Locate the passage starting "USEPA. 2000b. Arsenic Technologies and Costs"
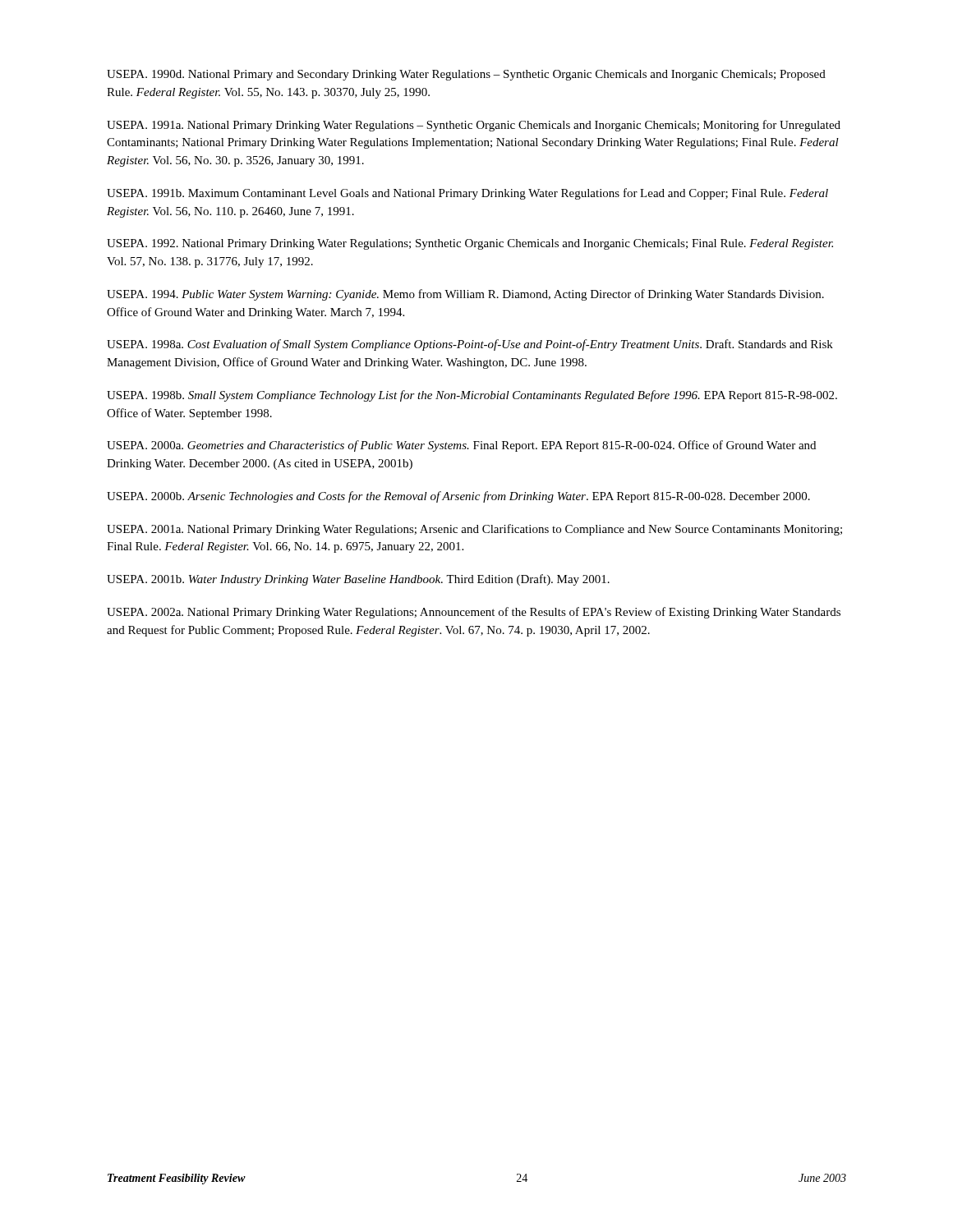Viewport: 953px width, 1232px height. (459, 496)
